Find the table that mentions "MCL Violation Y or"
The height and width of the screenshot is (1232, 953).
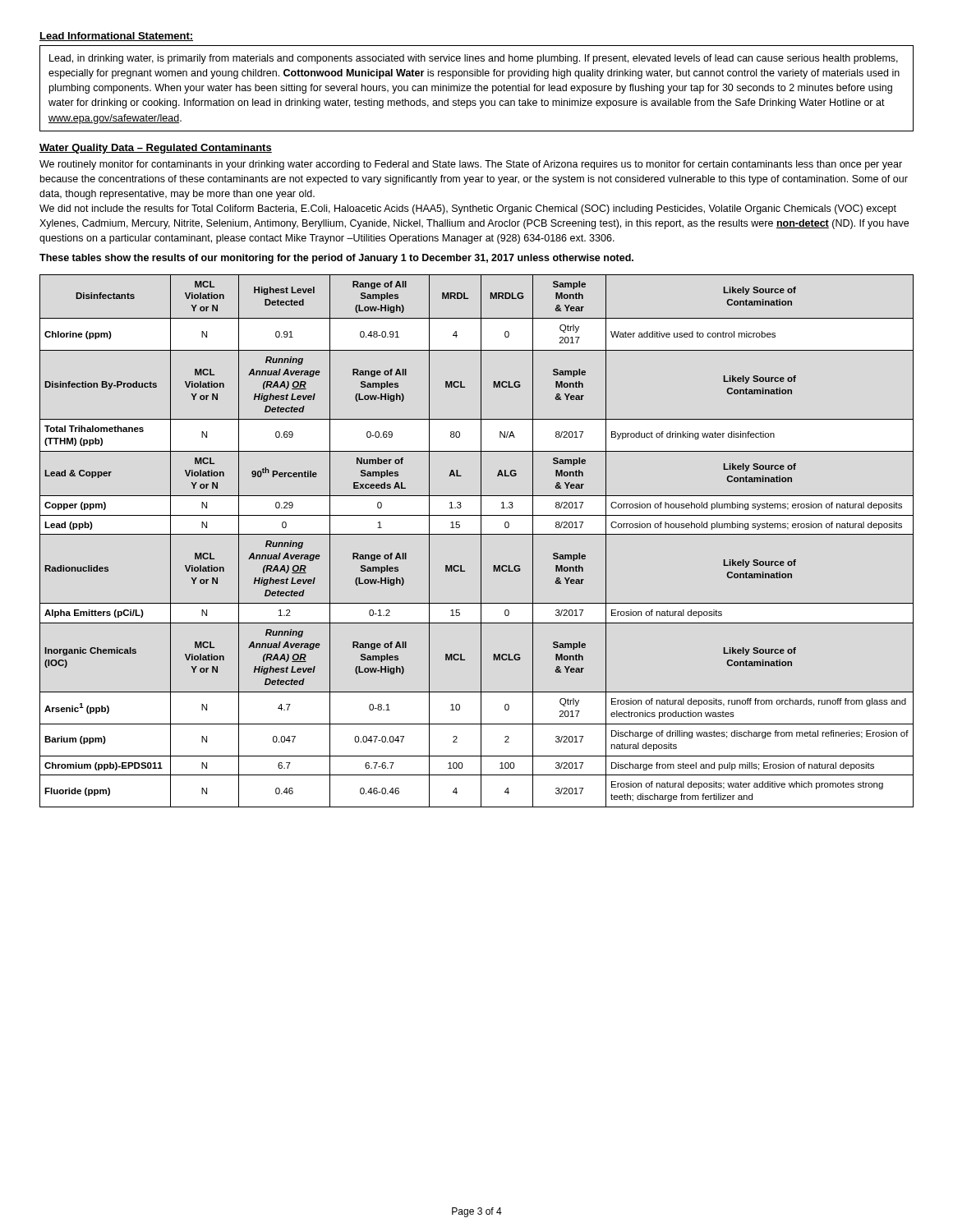476,541
